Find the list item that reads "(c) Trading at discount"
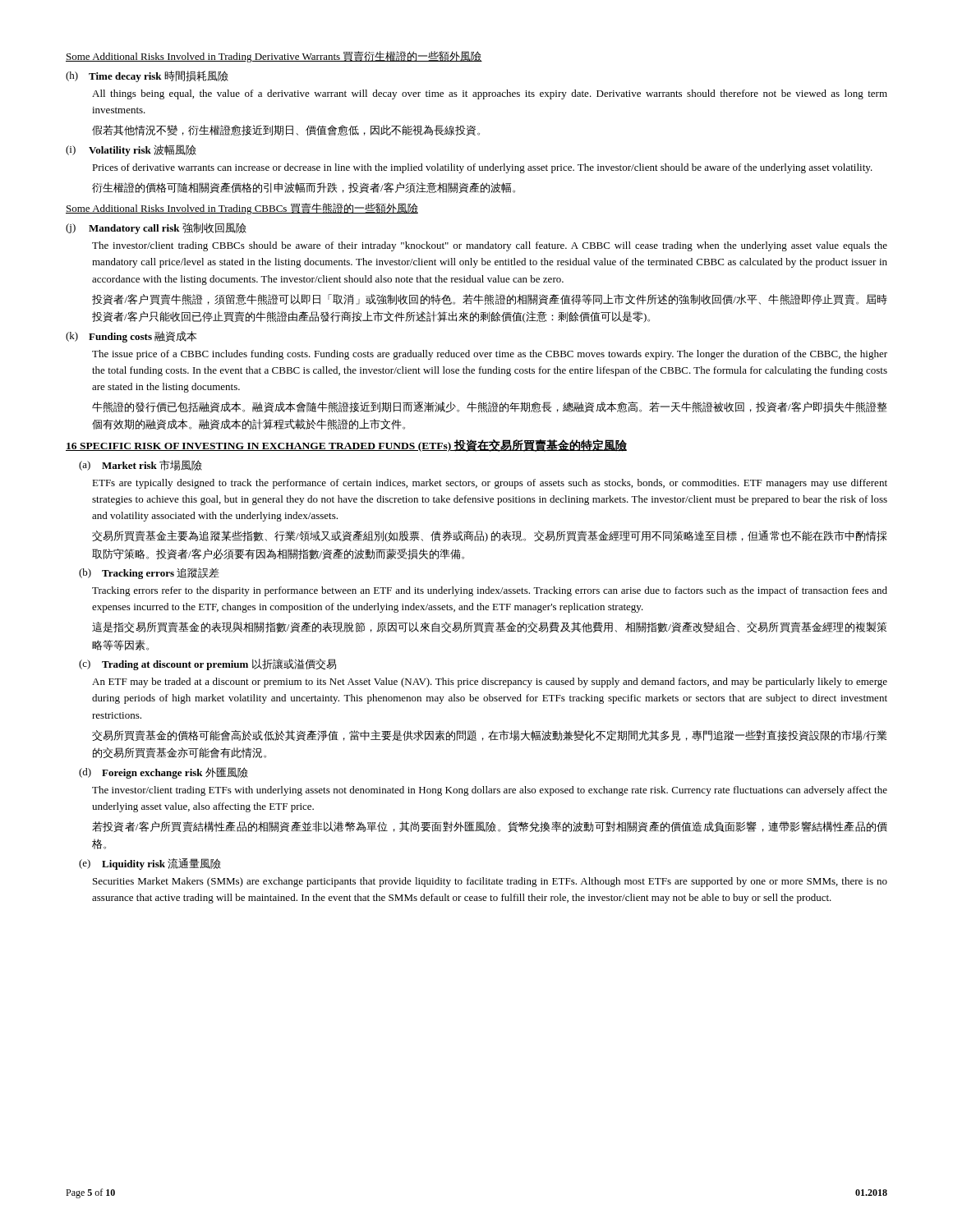 click(x=207, y=664)
